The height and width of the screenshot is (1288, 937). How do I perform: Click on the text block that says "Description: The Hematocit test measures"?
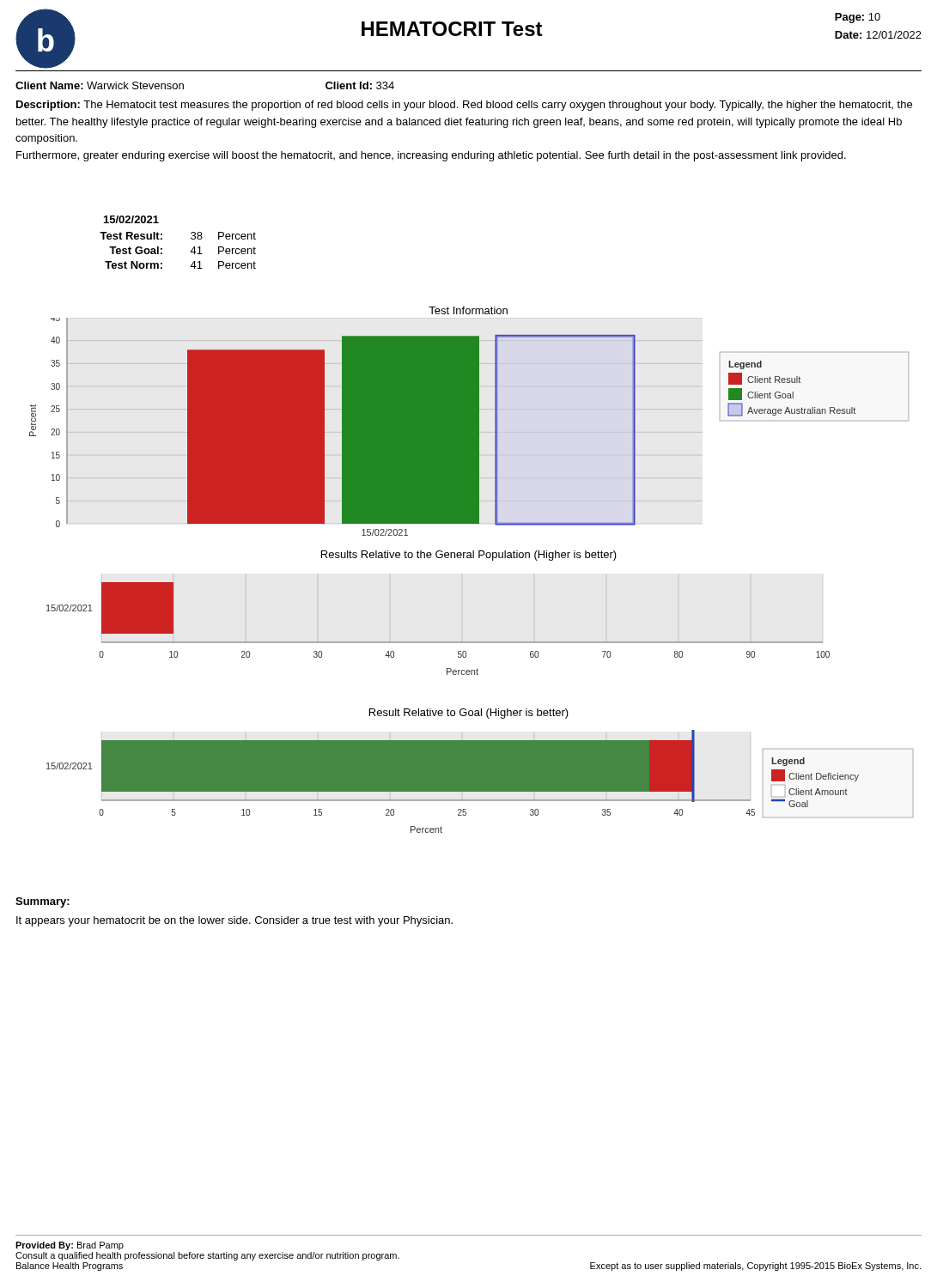(464, 129)
